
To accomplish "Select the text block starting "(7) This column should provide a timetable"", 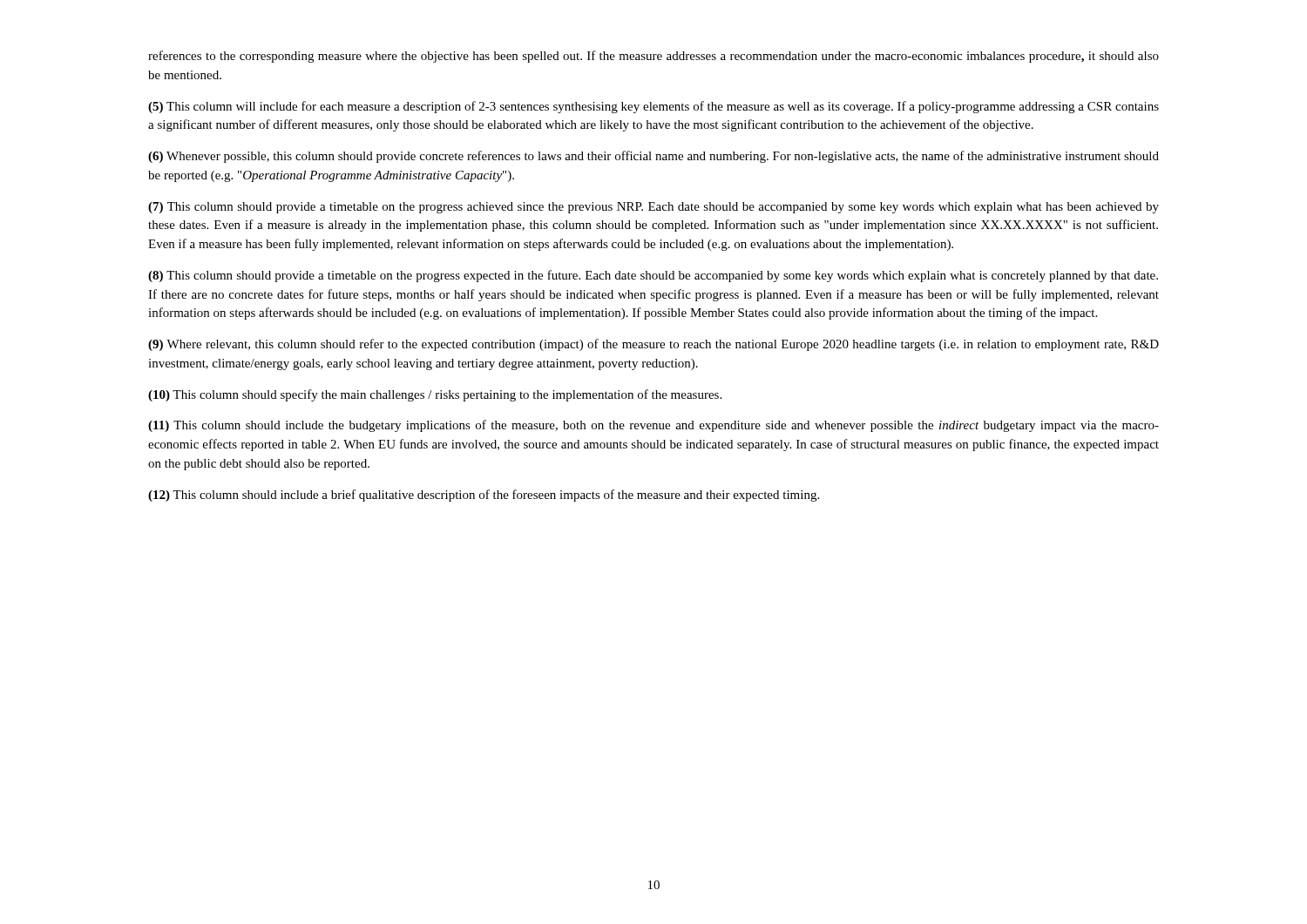I will [x=654, y=225].
